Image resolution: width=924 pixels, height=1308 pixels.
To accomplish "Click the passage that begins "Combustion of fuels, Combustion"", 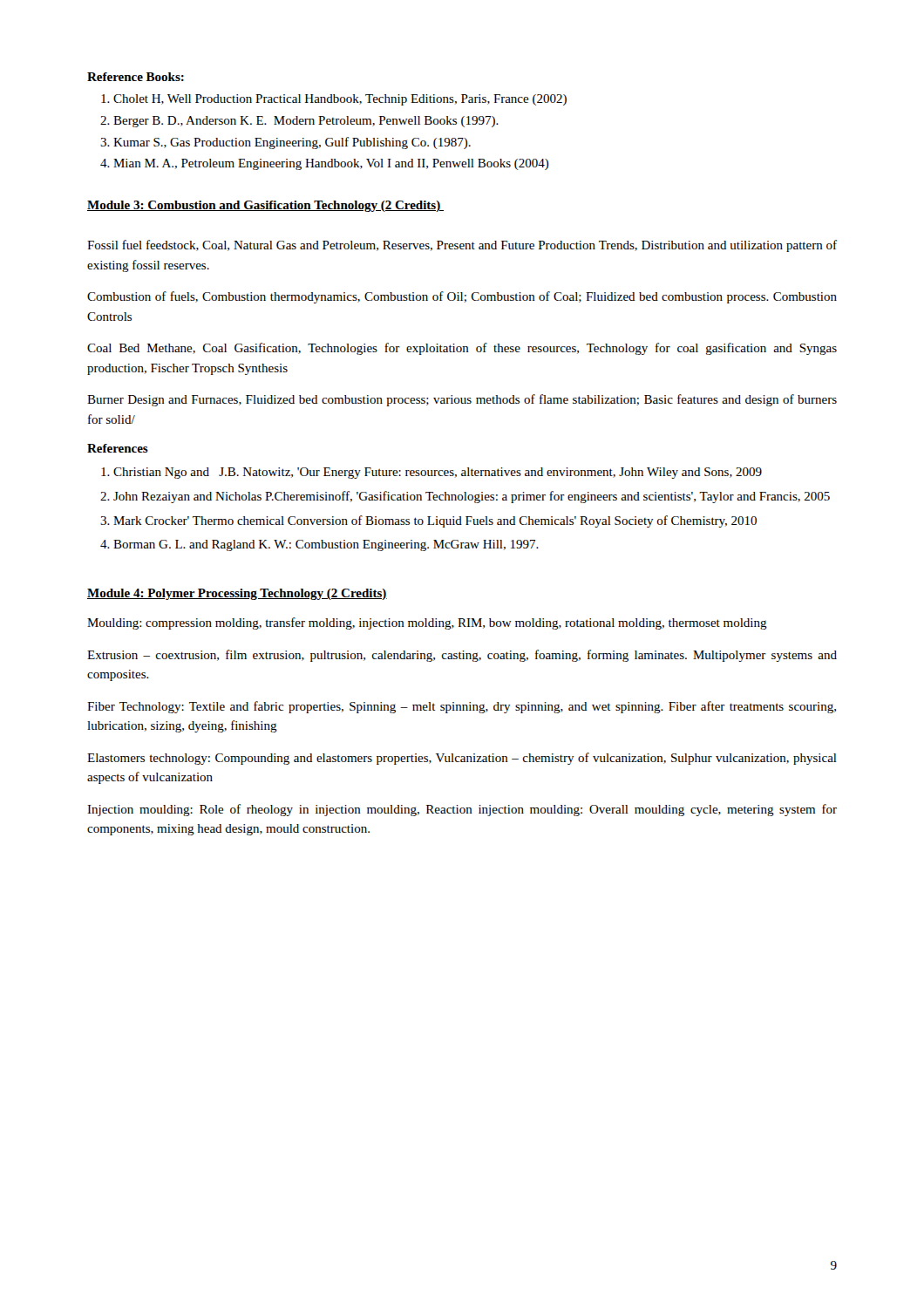I will pos(462,306).
